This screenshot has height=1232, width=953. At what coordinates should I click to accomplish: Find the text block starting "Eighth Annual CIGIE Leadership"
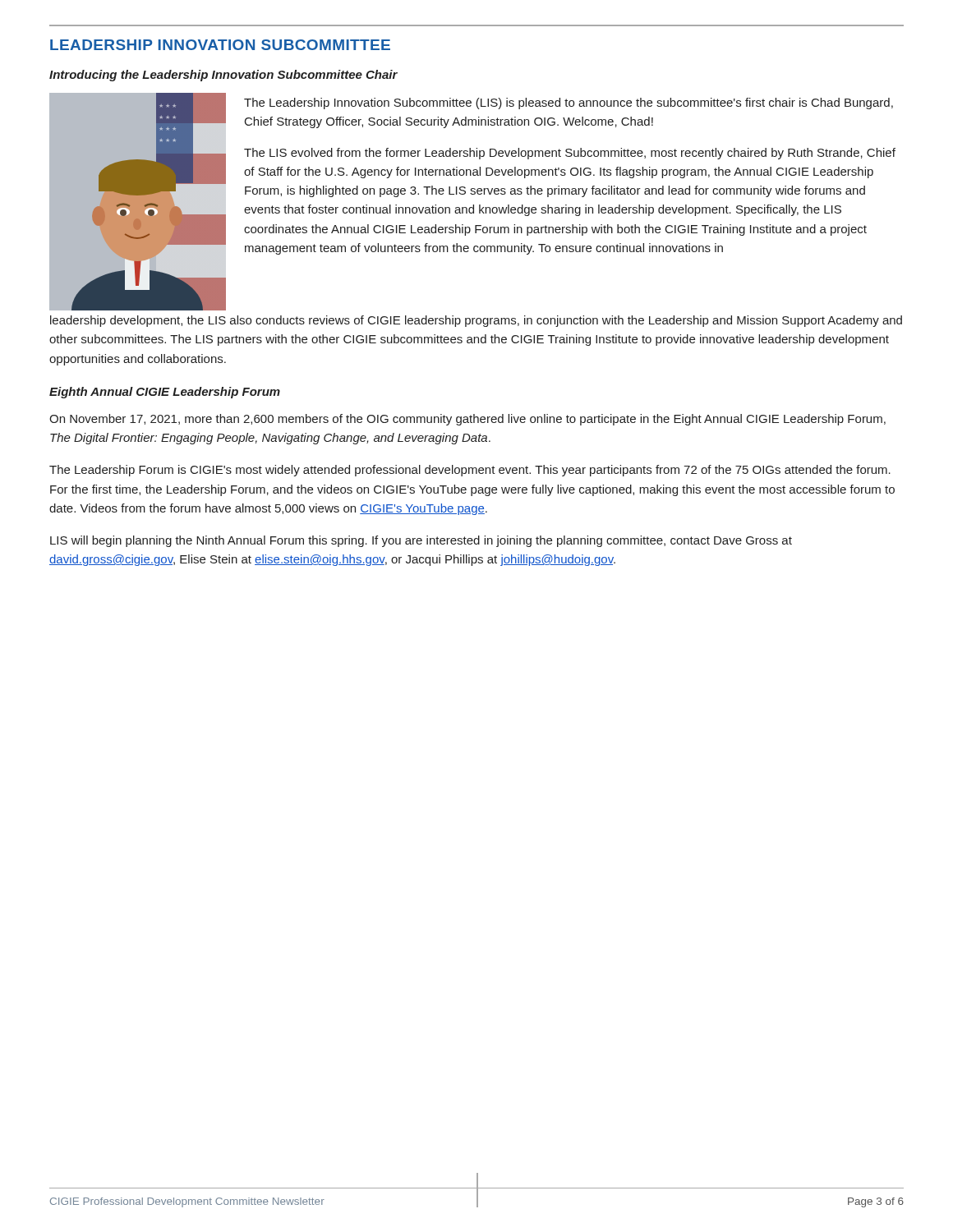[165, 391]
